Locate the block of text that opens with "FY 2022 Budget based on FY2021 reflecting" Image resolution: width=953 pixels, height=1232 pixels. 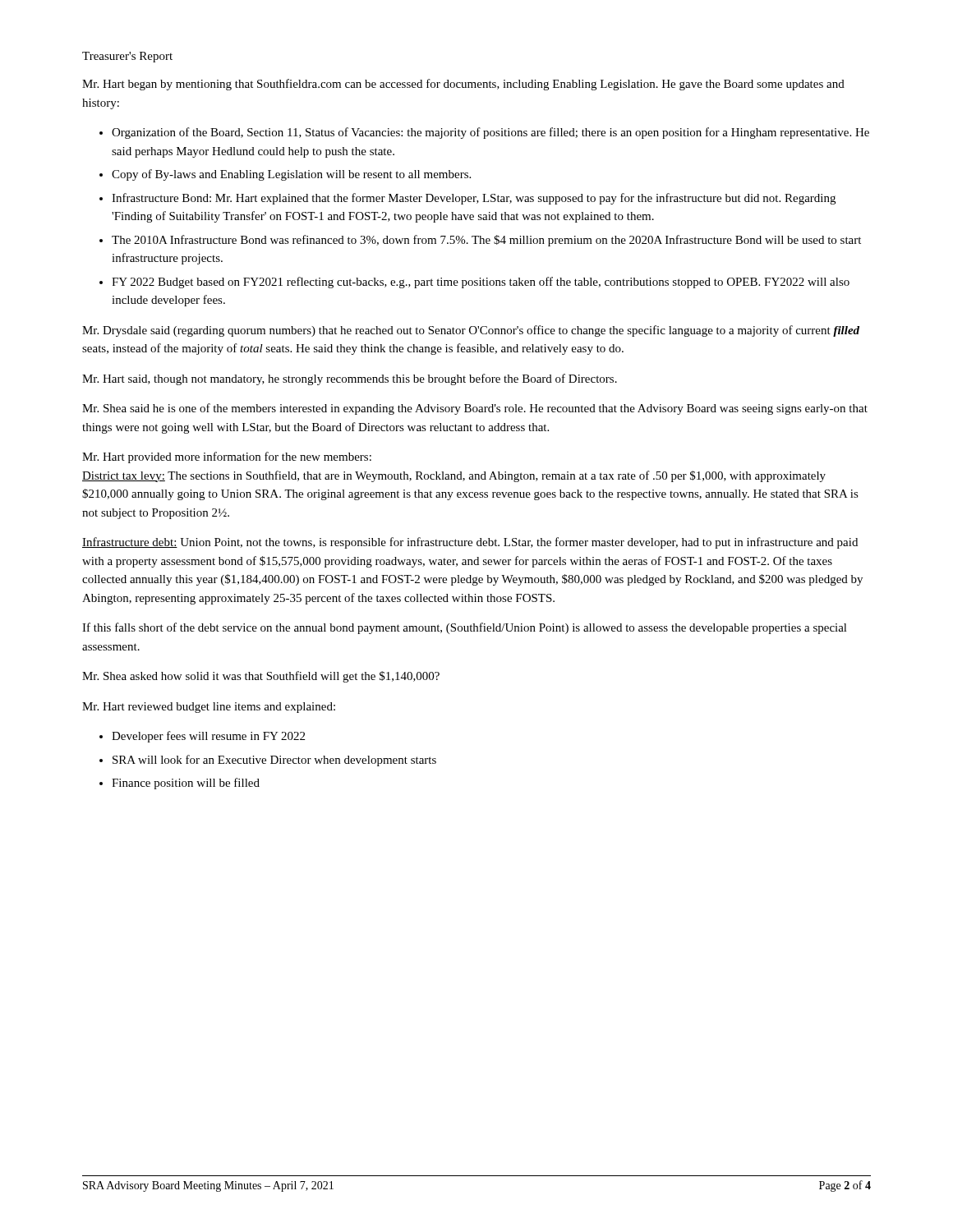tap(481, 291)
